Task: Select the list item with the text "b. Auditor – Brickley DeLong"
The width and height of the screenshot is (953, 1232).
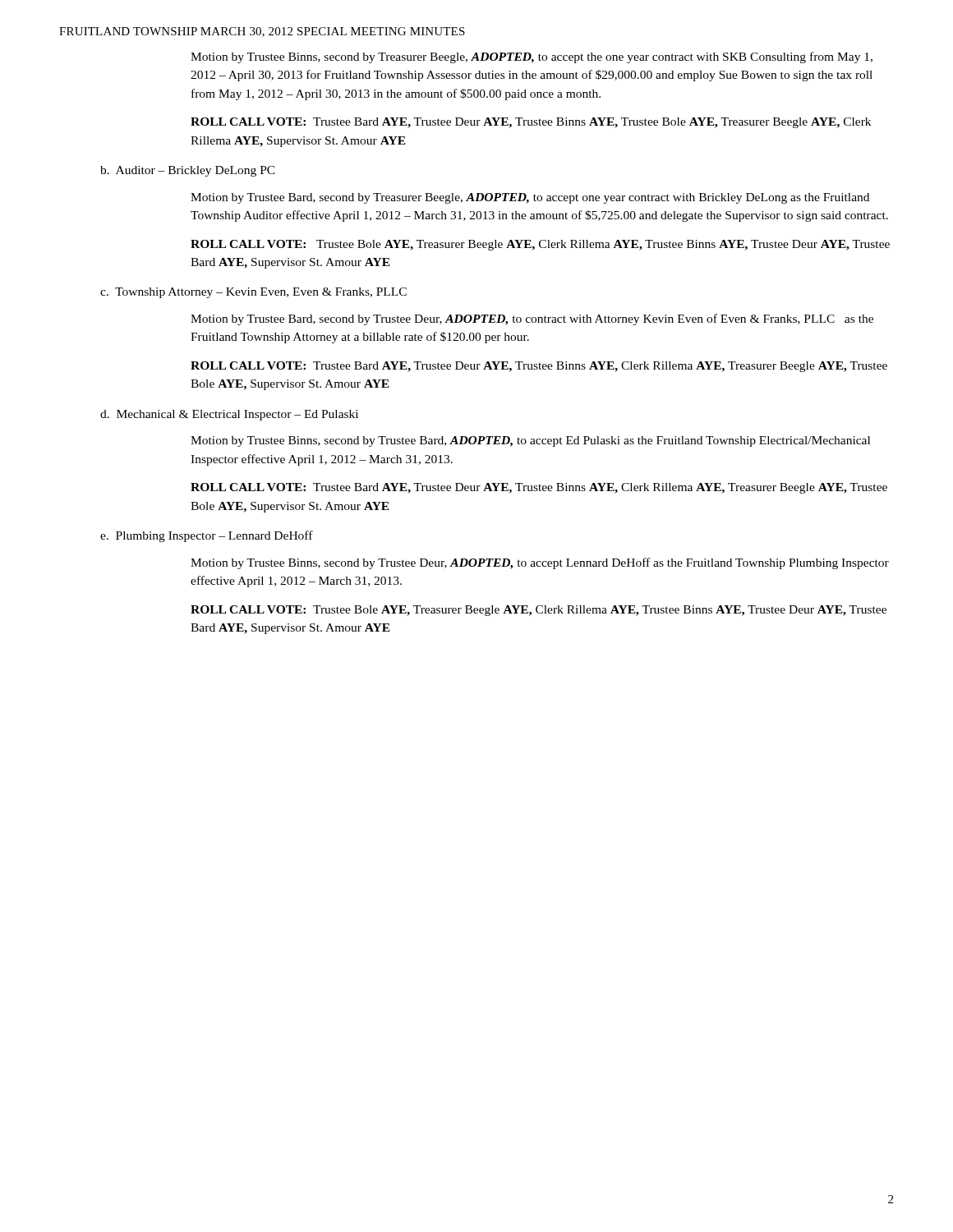Action: tap(188, 170)
